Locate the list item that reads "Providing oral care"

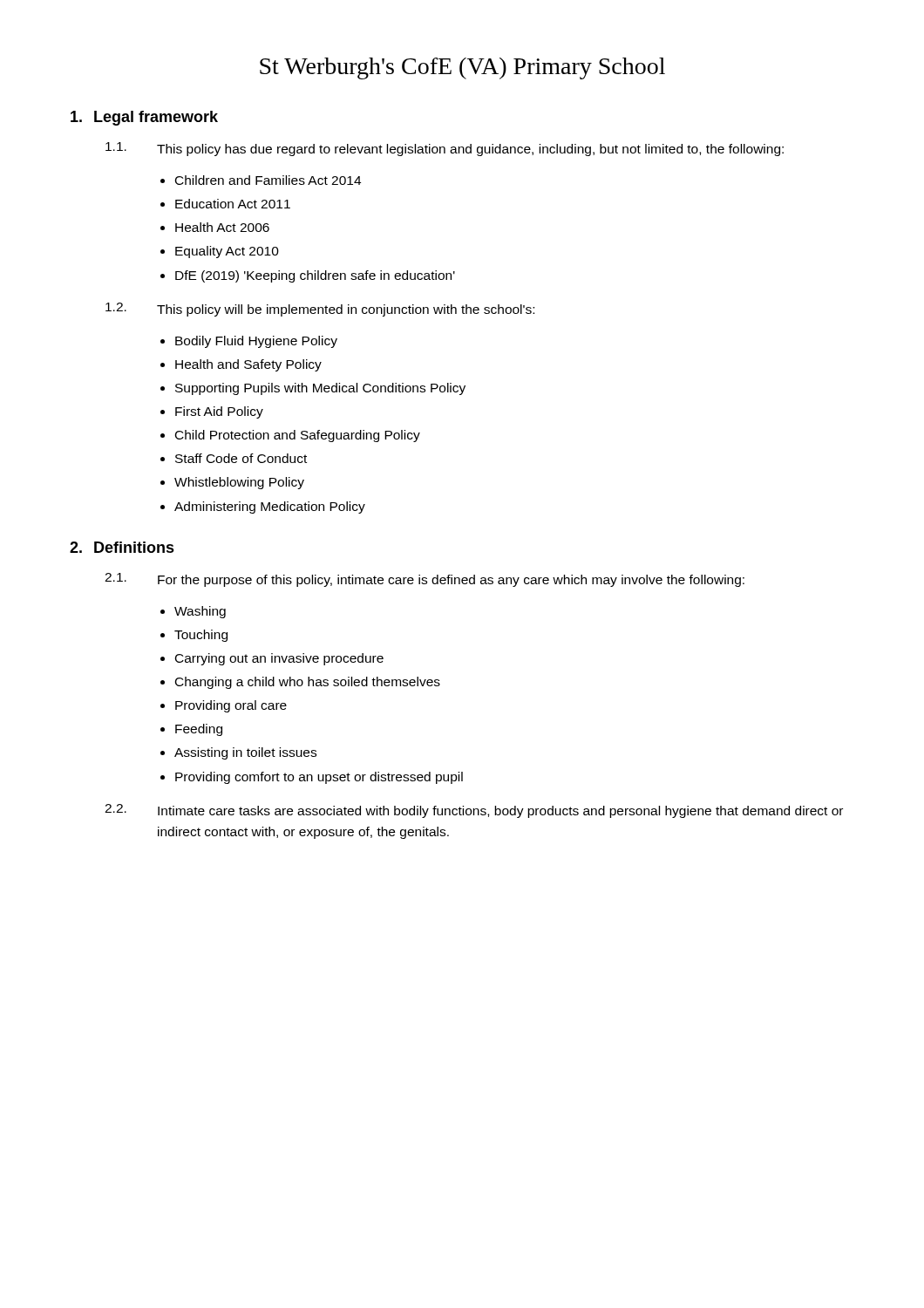coord(231,705)
